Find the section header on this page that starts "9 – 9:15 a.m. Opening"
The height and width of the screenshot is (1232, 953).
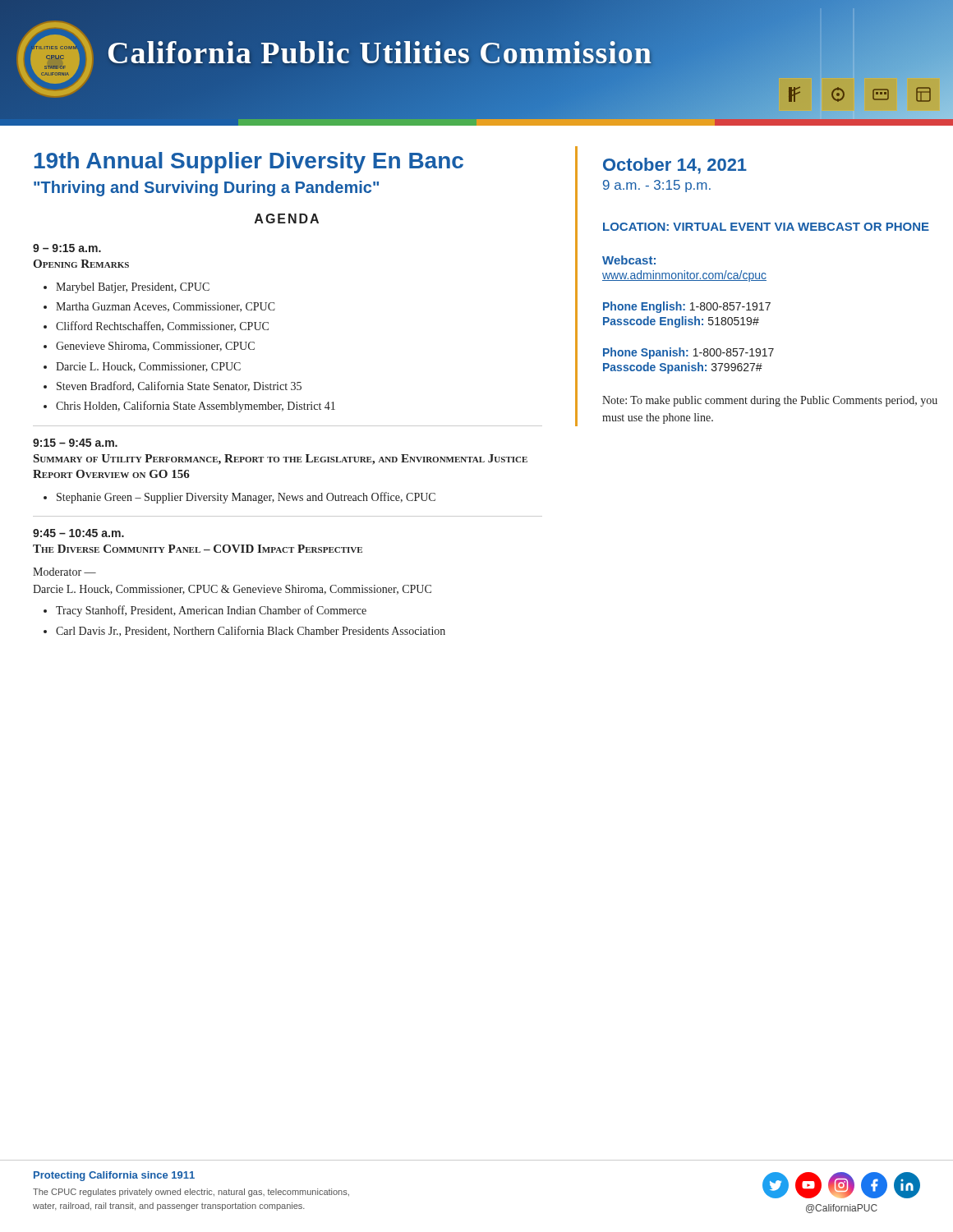(67, 248)
